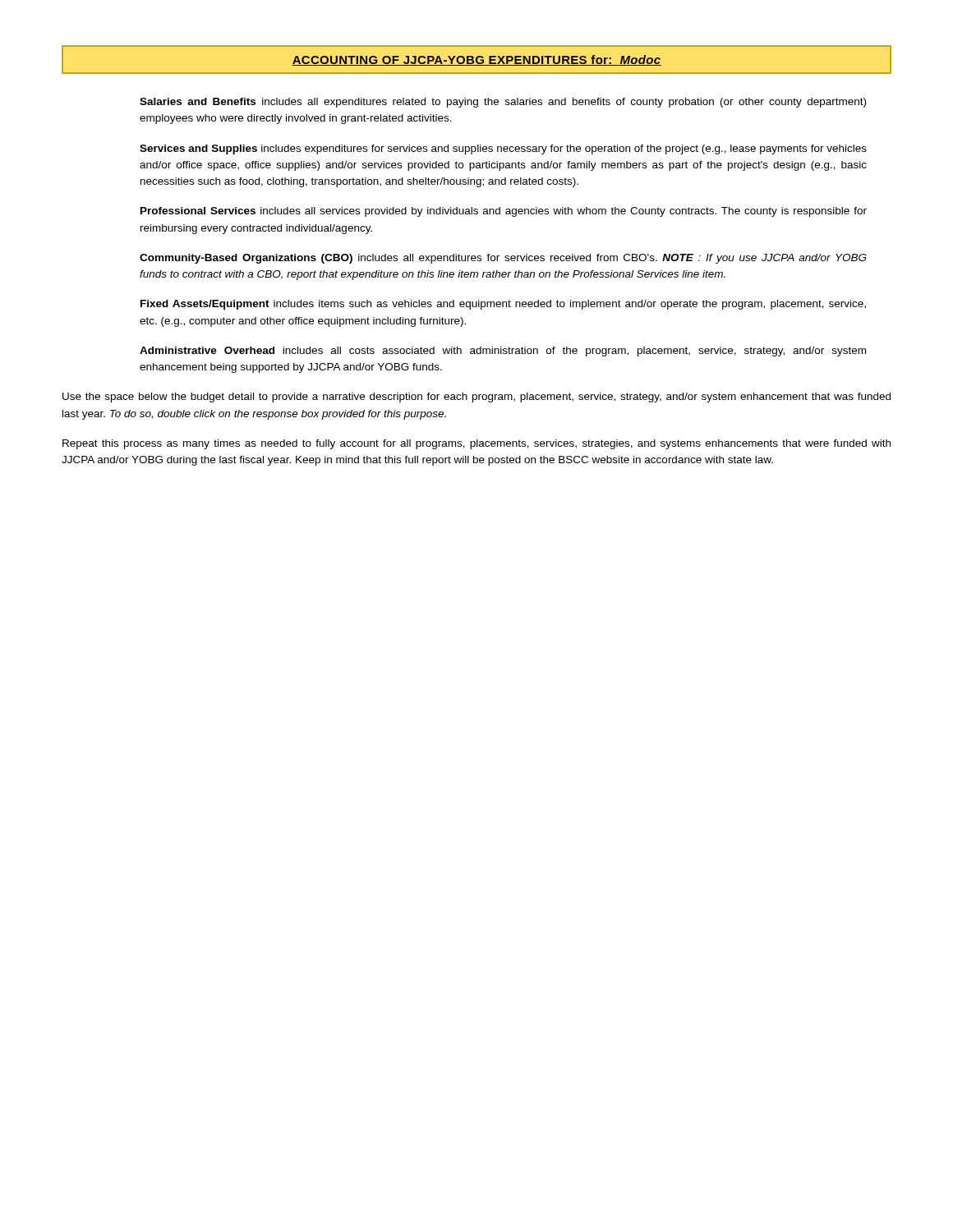Image resolution: width=953 pixels, height=1232 pixels.
Task: Select the block starting "Community-Based Organizations (CBO) includes all expenditures for"
Action: tap(503, 266)
